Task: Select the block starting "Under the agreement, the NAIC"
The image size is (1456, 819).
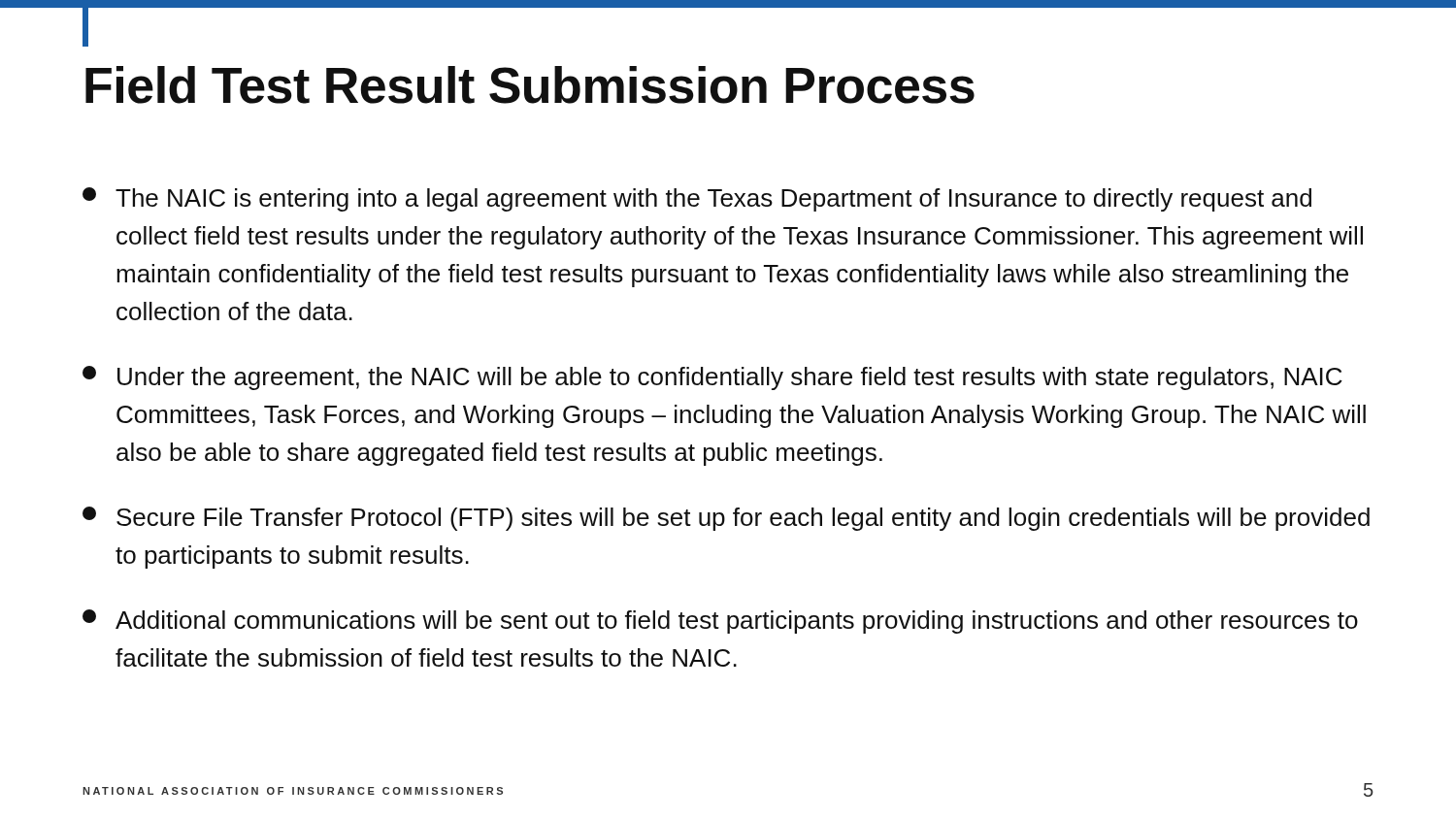Action: click(x=728, y=415)
